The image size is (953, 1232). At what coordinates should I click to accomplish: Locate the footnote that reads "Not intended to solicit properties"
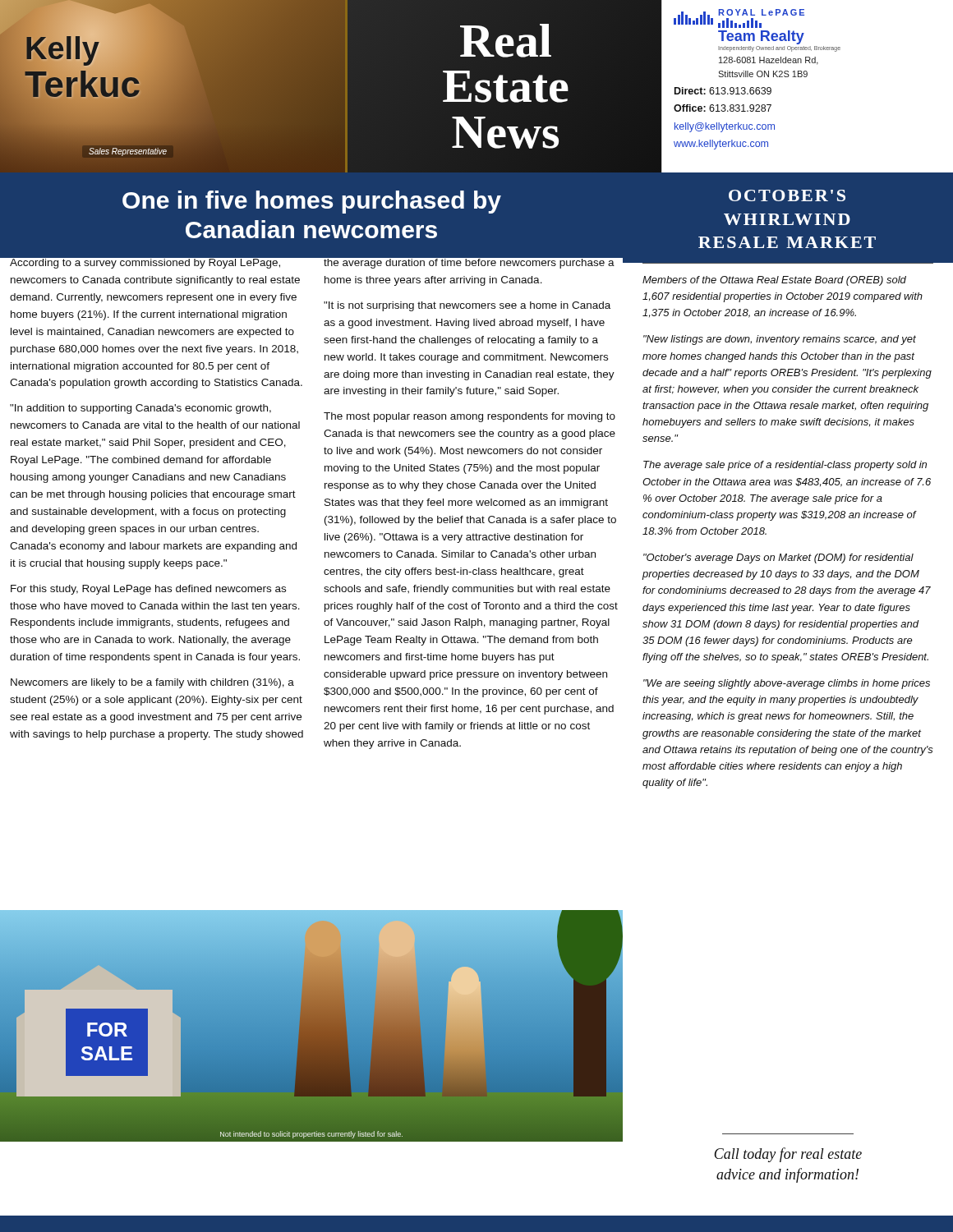(x=311, y=1134)
